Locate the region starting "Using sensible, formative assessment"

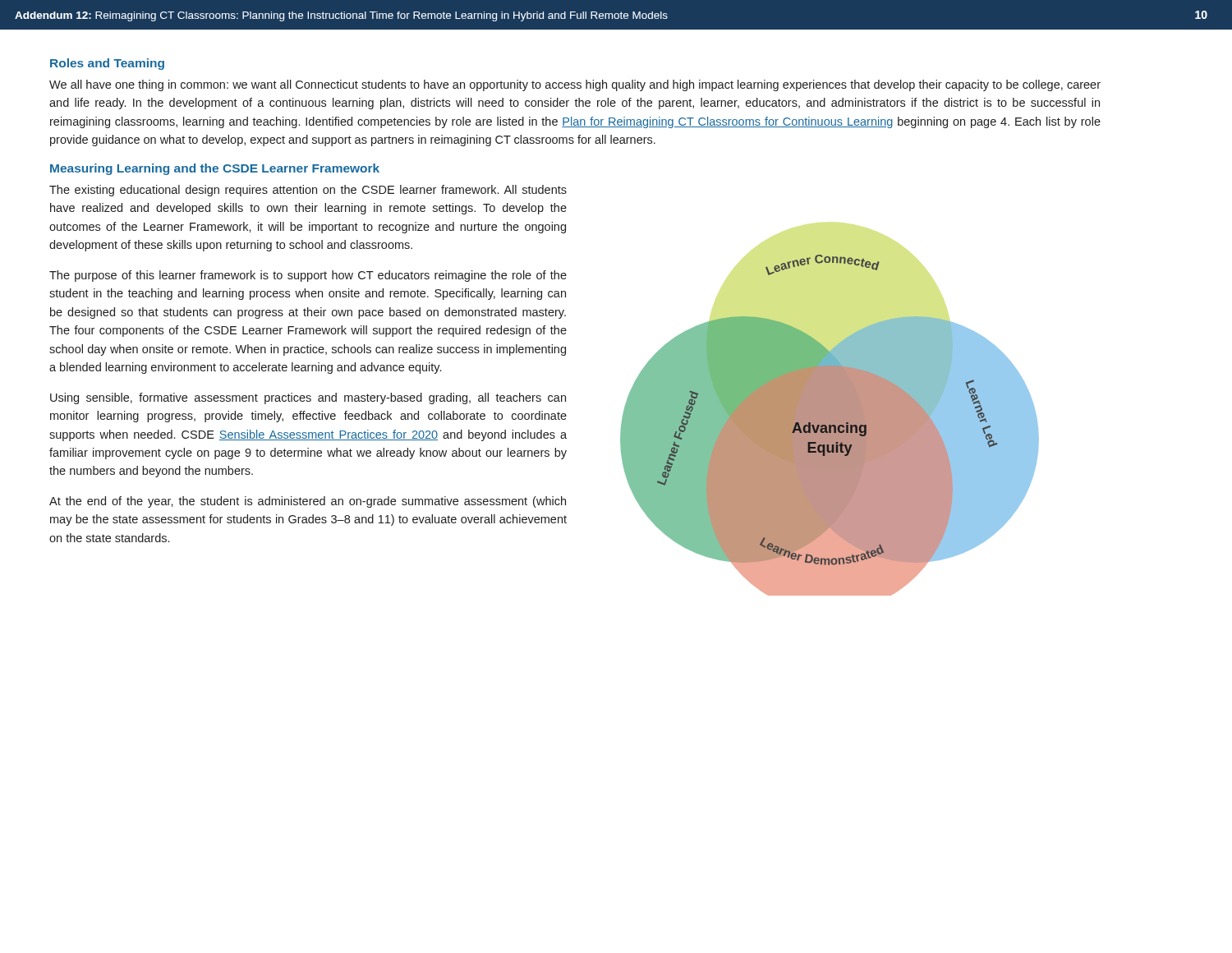click(308, 434)
